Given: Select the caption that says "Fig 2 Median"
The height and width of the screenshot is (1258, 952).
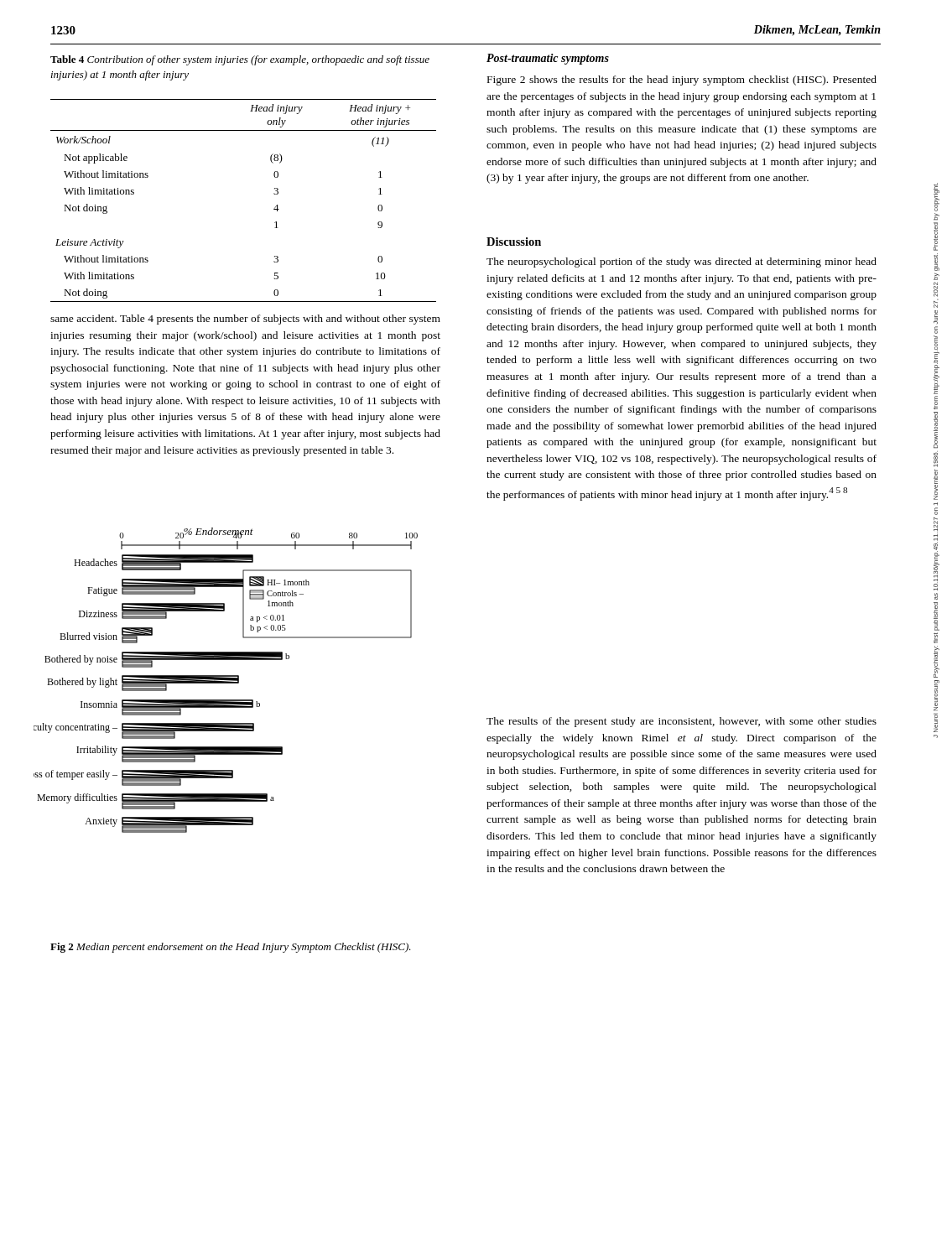Looking at the screenshot, I should click(x=231, y=946).
